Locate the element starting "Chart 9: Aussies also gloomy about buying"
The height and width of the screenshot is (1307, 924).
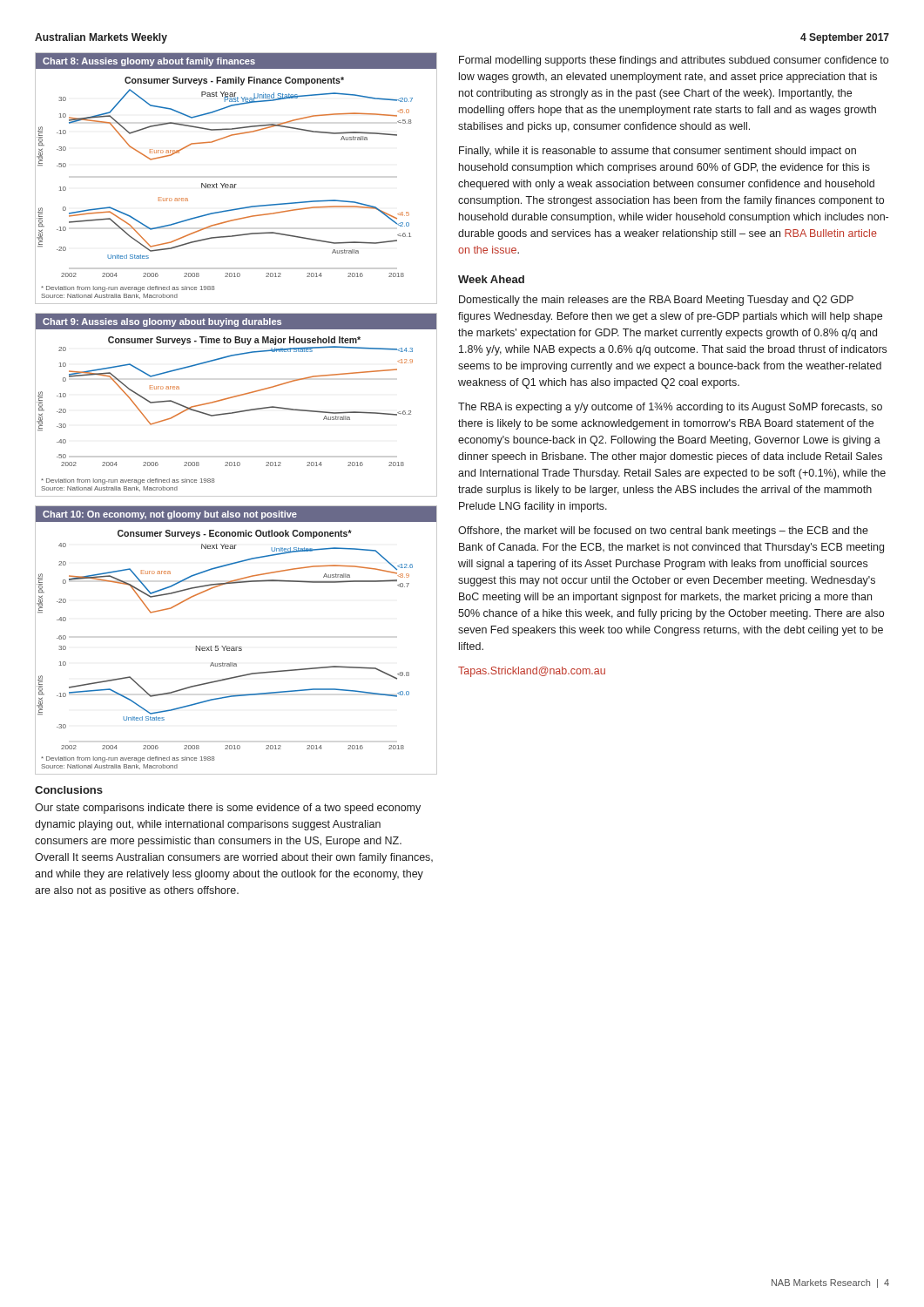point(236,405)
